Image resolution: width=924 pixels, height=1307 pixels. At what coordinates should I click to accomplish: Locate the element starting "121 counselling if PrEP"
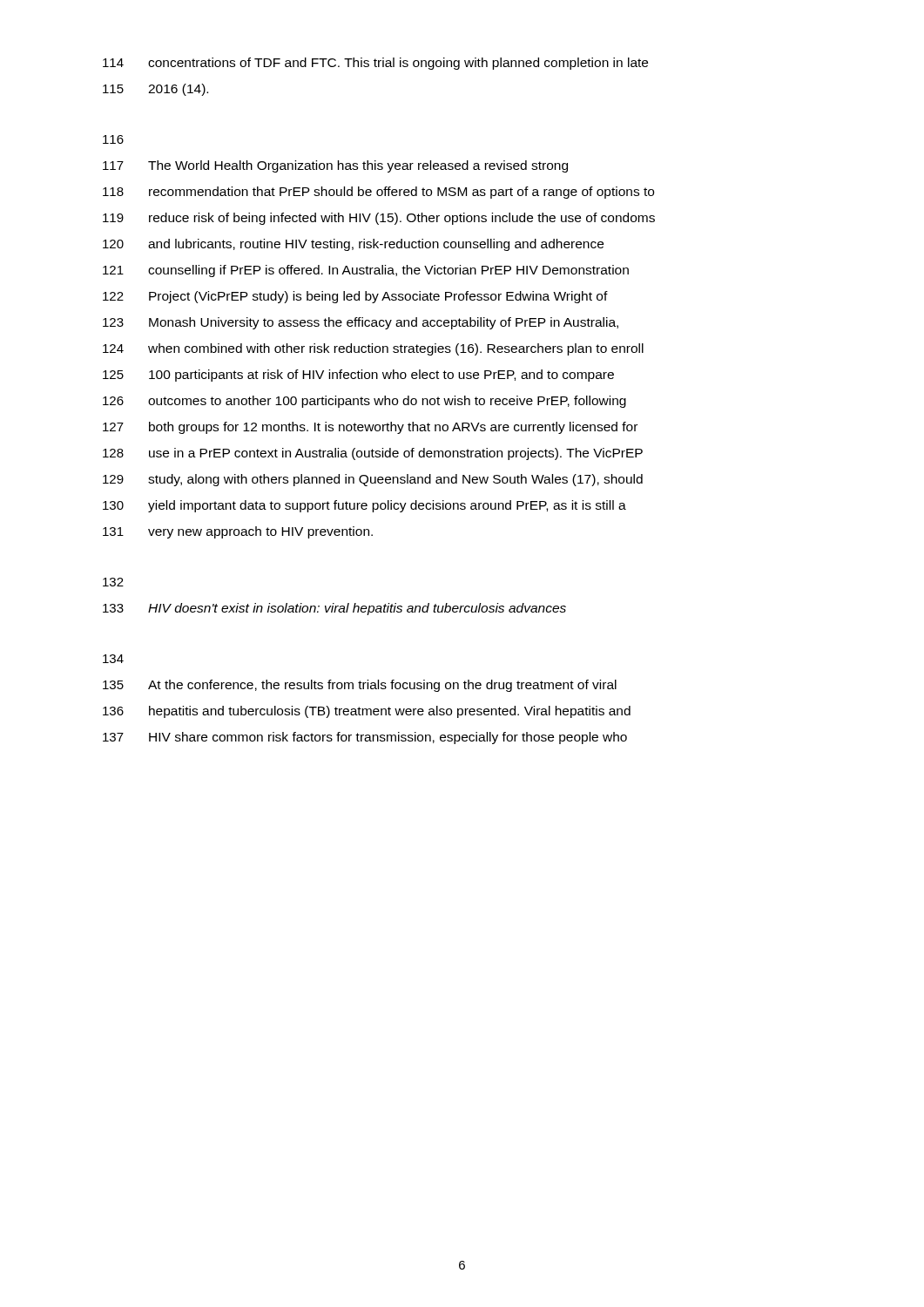pos(470,270)
